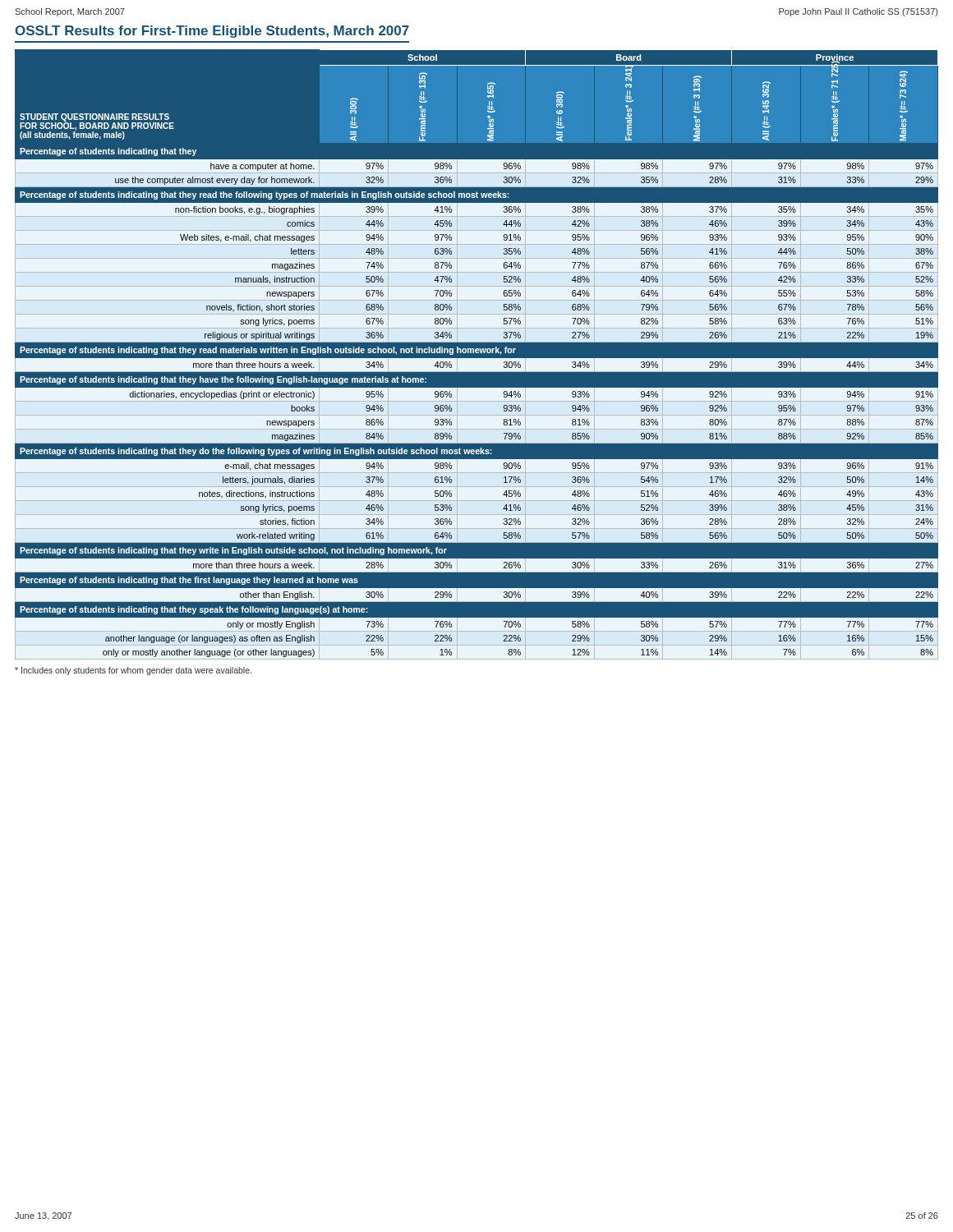Select the table that reads "STUDENT QUESTIONNAIRE RESULTS FOR SCHOOL,"
This screenshot has width=953, height=1232.
(x=476, y=353)
